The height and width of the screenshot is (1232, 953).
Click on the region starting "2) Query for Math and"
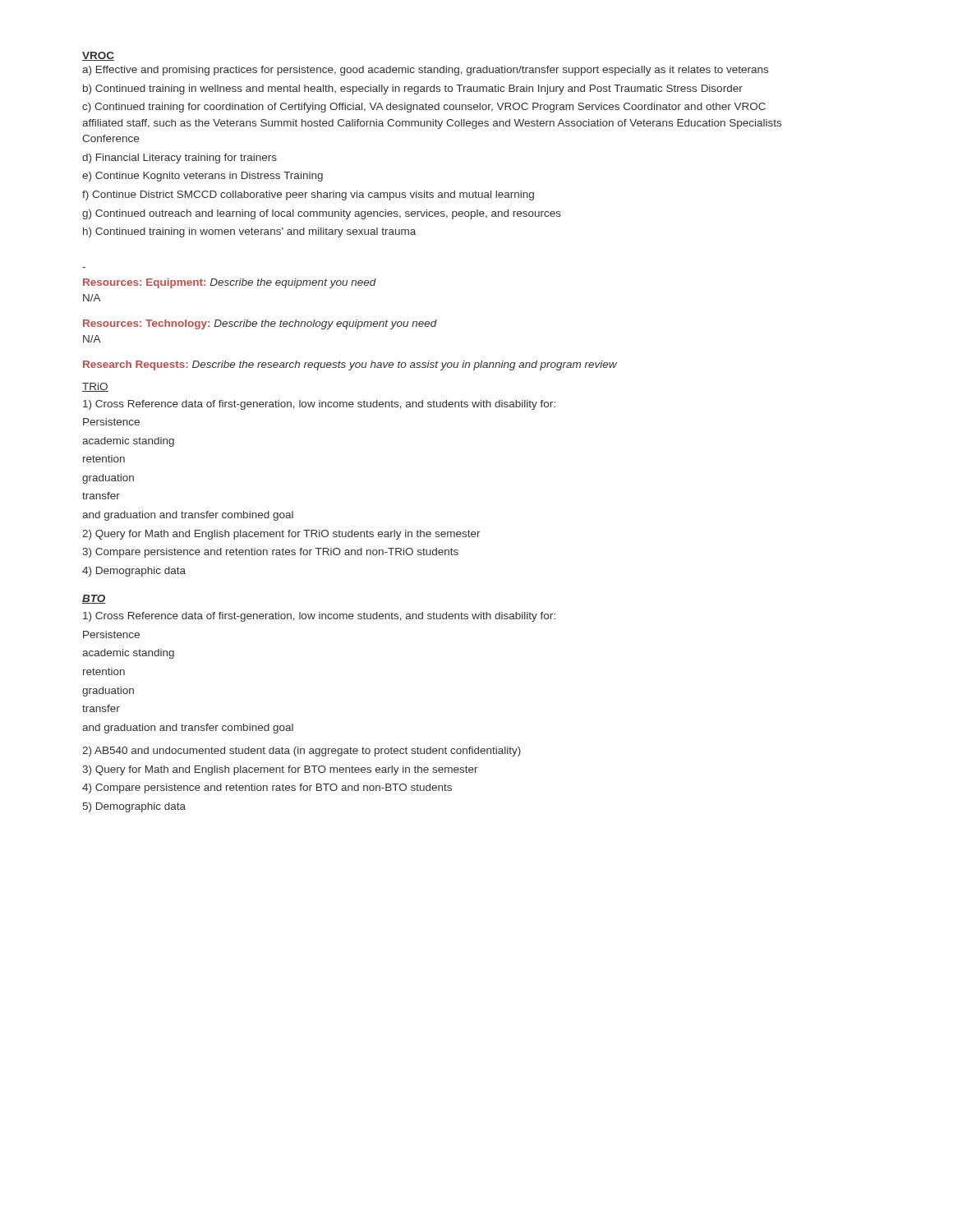(x=281, y=533)
